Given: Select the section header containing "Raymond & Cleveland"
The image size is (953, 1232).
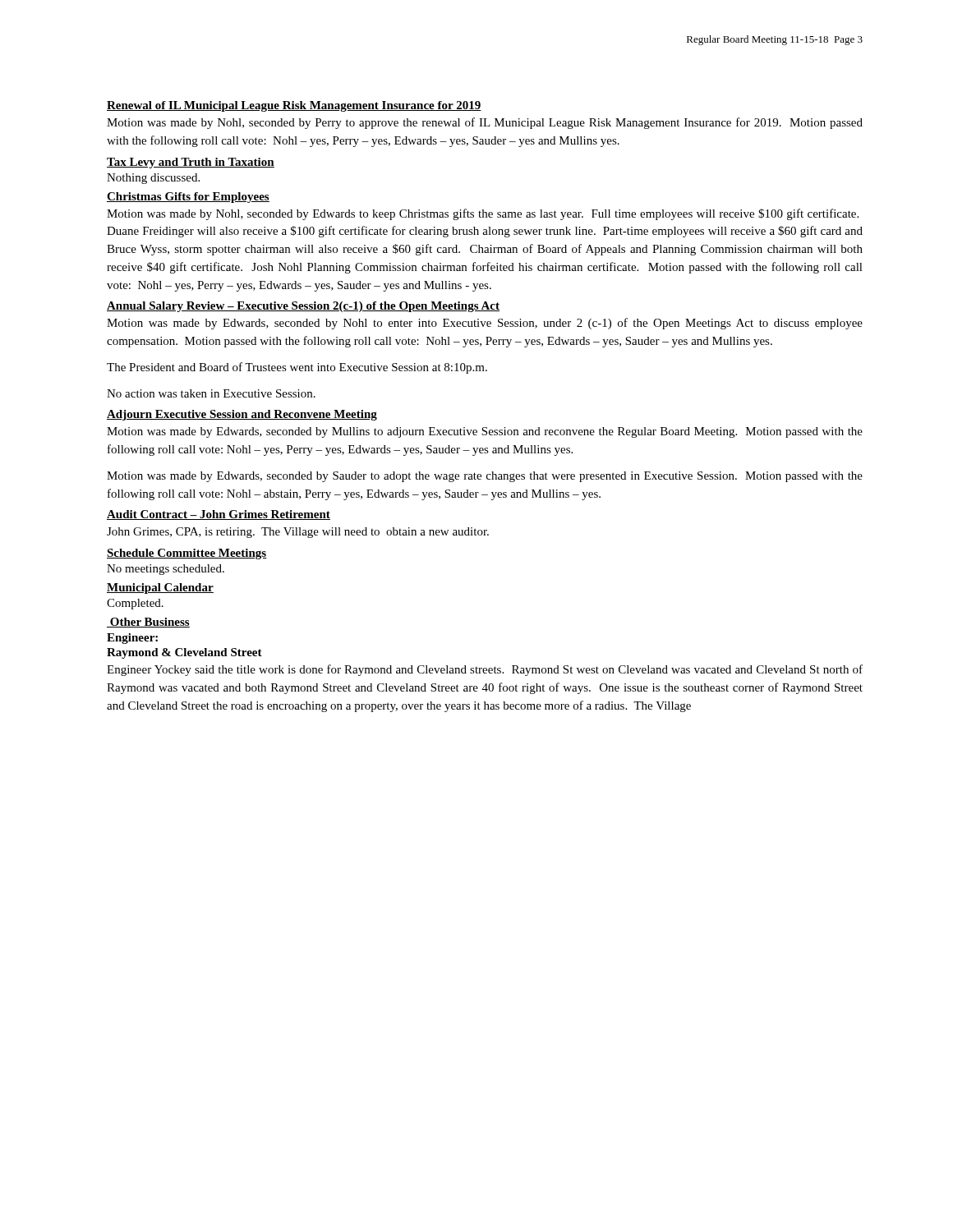Looking at the screenshot, I should coord(184,652).
